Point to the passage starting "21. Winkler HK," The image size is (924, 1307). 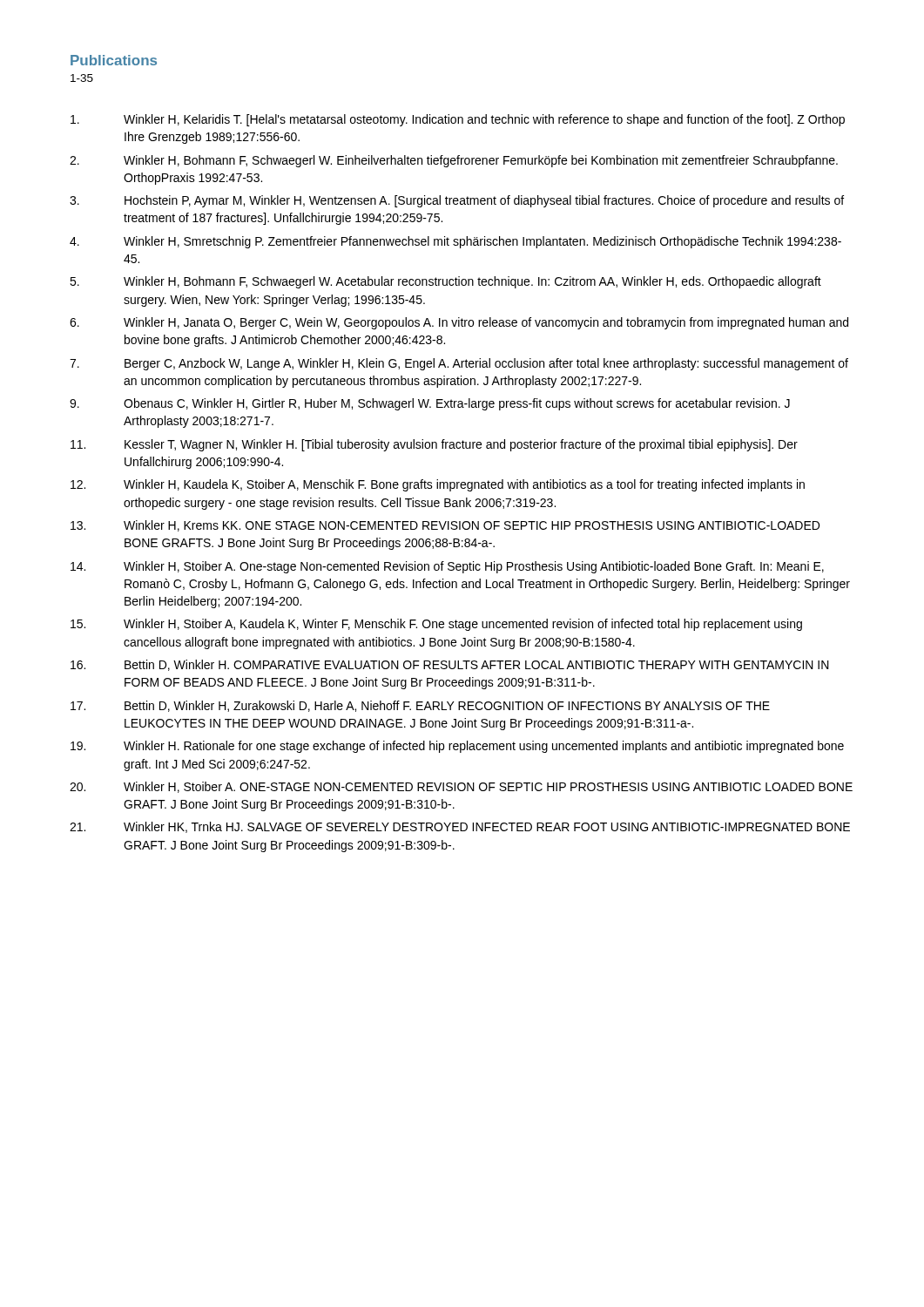pyautogui.click(x=462, y=836)
